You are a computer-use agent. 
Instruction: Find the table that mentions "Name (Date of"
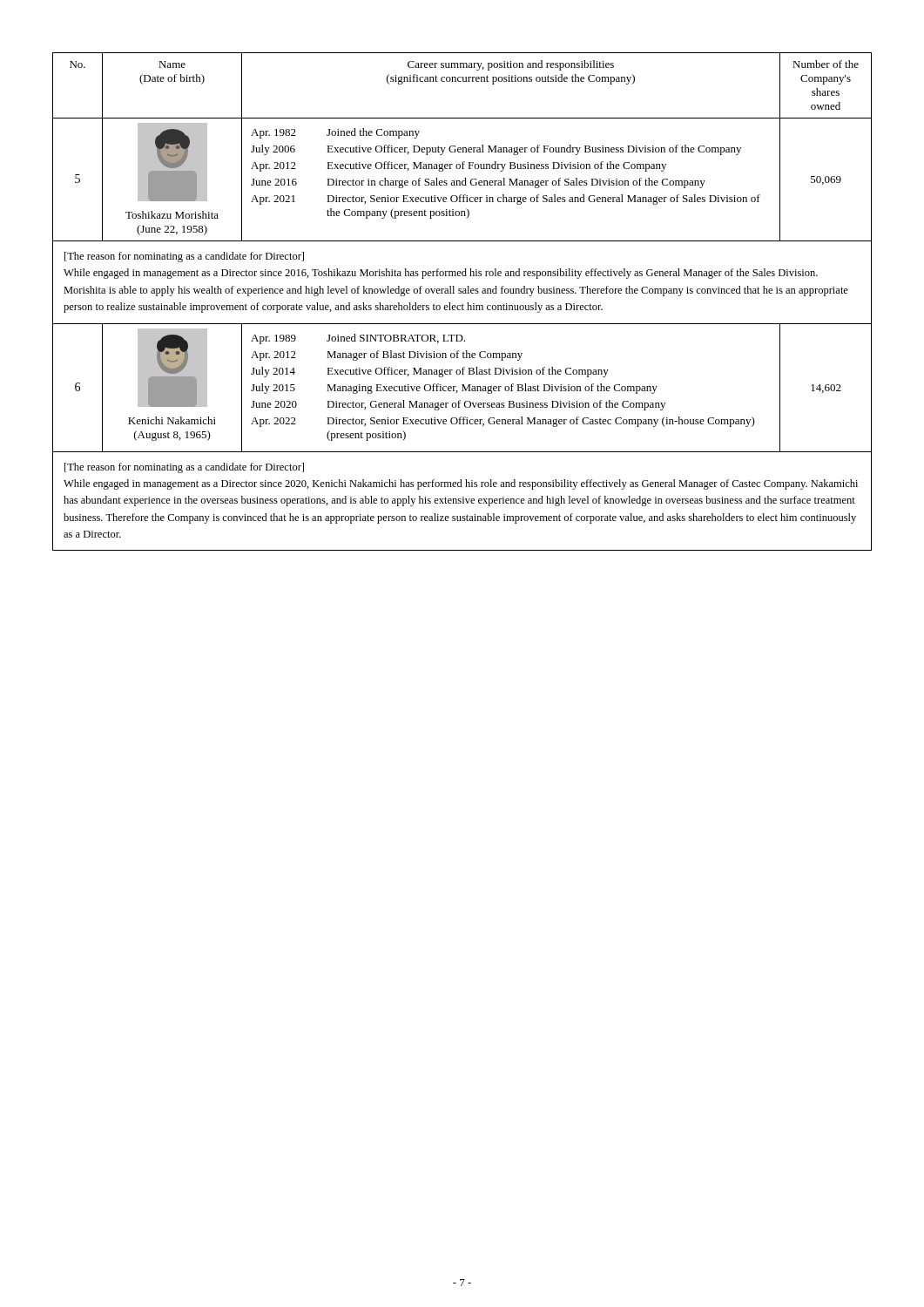click(x=462, y=302)
